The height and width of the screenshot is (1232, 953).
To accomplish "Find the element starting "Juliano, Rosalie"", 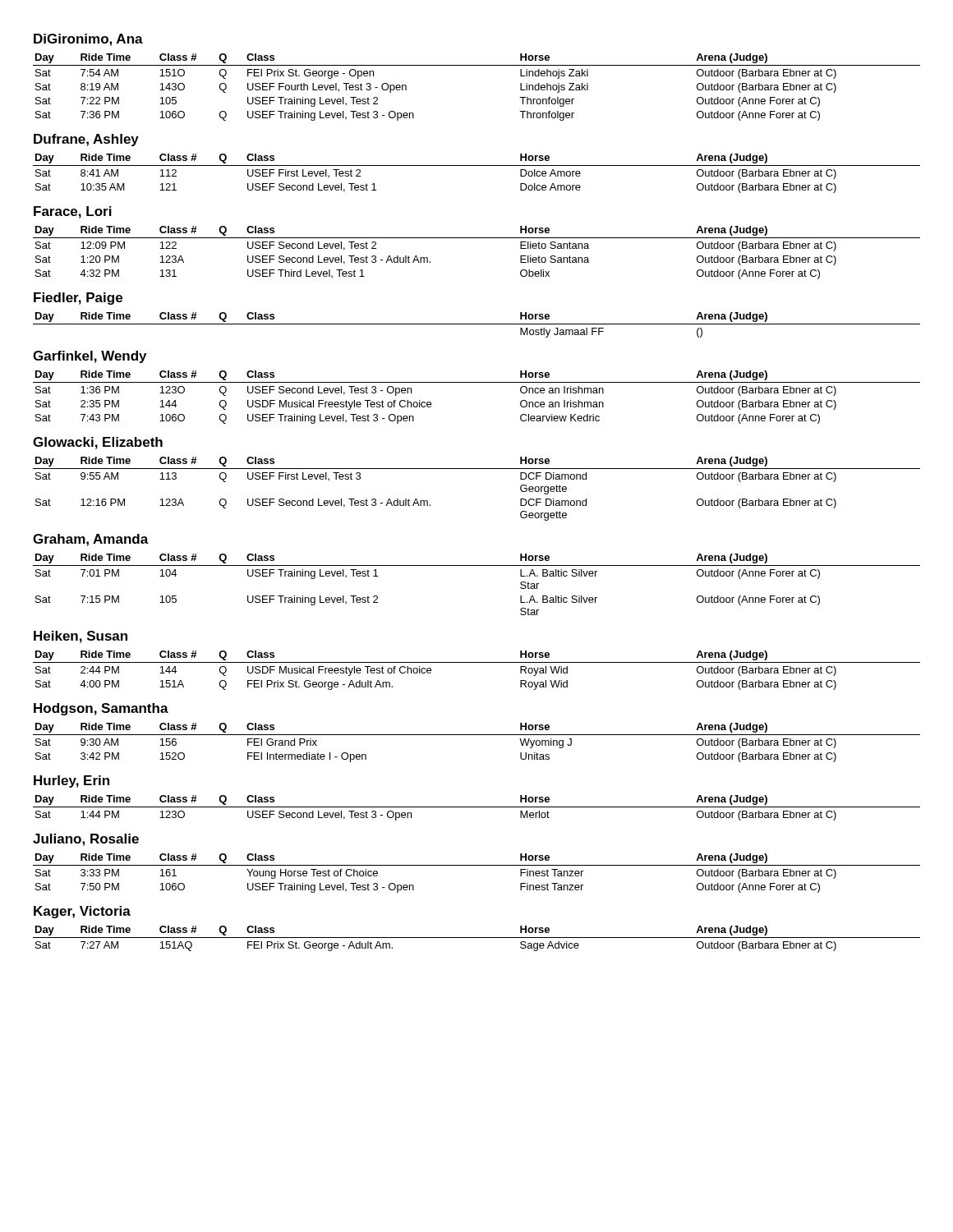I will (86, 839).
